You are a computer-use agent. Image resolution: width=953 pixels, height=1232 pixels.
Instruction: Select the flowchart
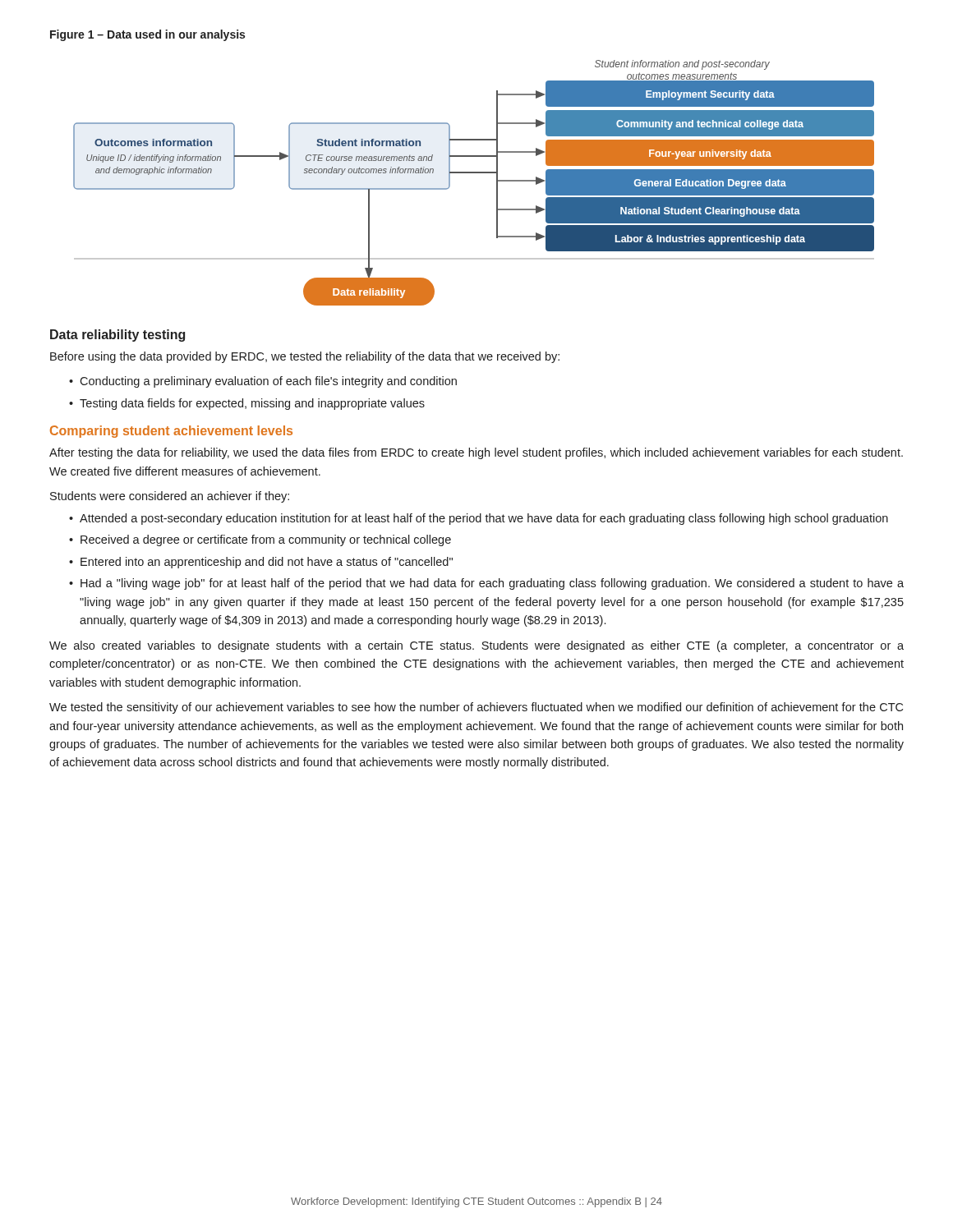tap(476, 182)
